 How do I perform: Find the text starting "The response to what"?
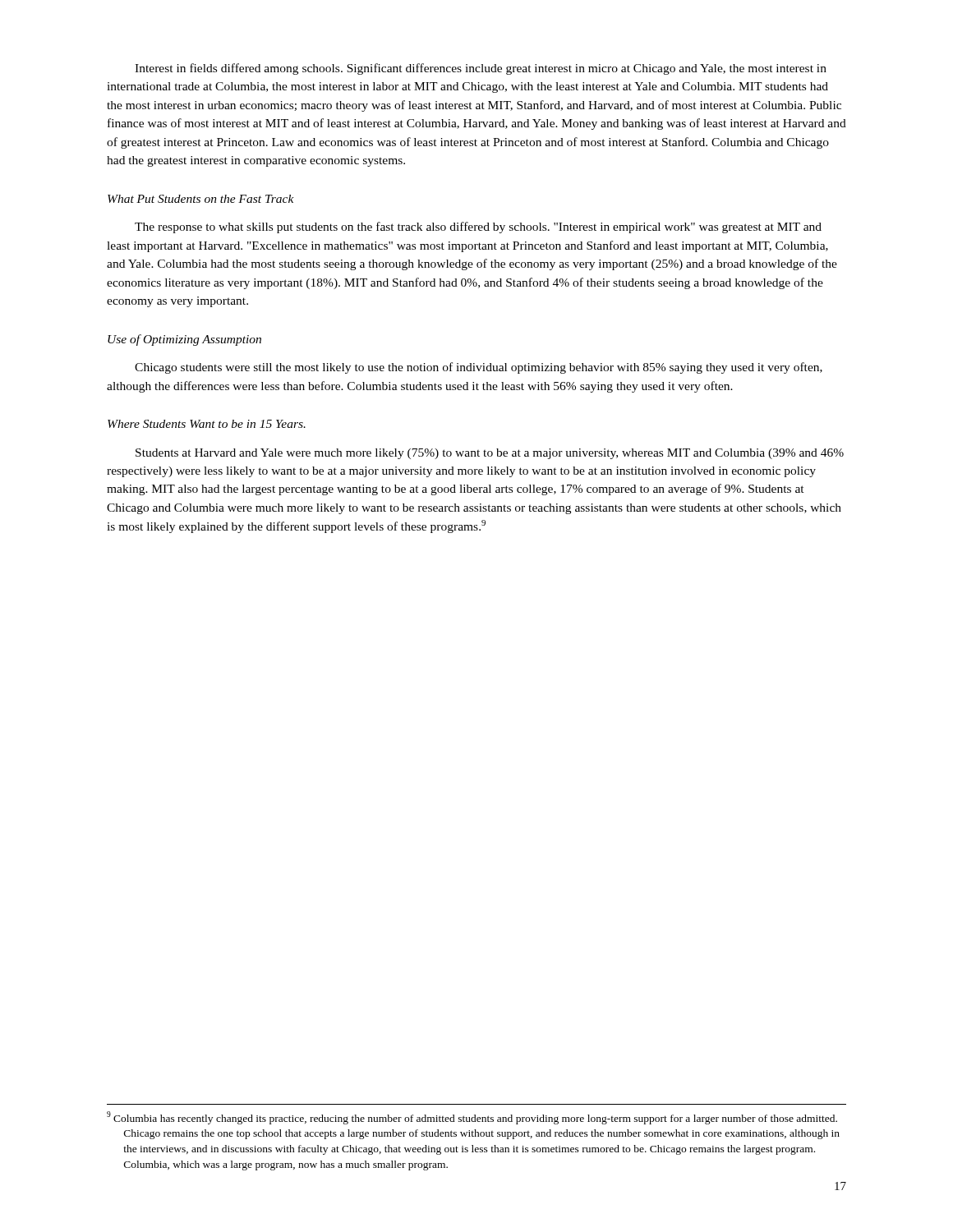pyautogui.click(x=476, y=264)
